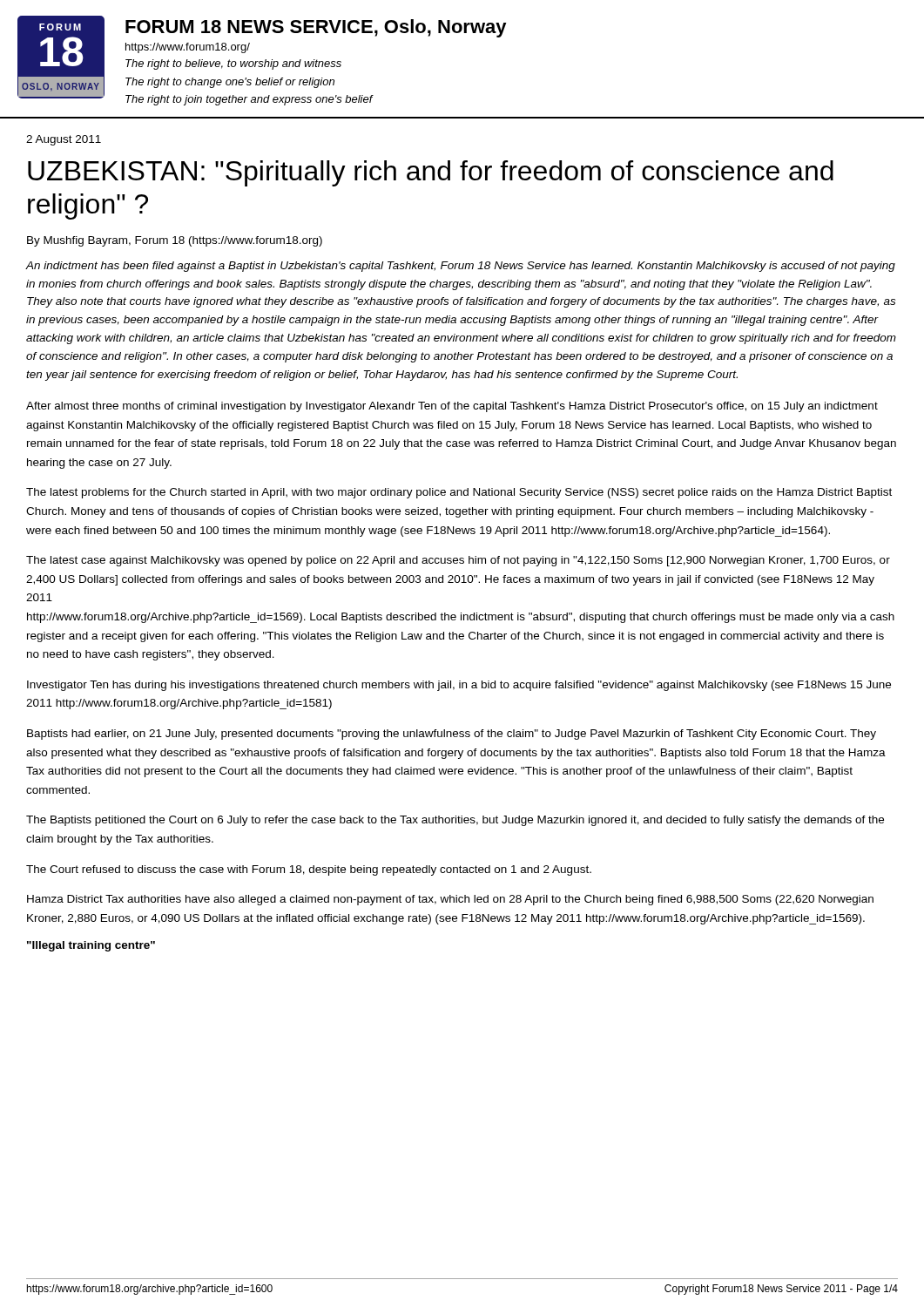Select the passage starting "2 August 2011"
This screenshot has height=1307, width=924.
point(64,139)
